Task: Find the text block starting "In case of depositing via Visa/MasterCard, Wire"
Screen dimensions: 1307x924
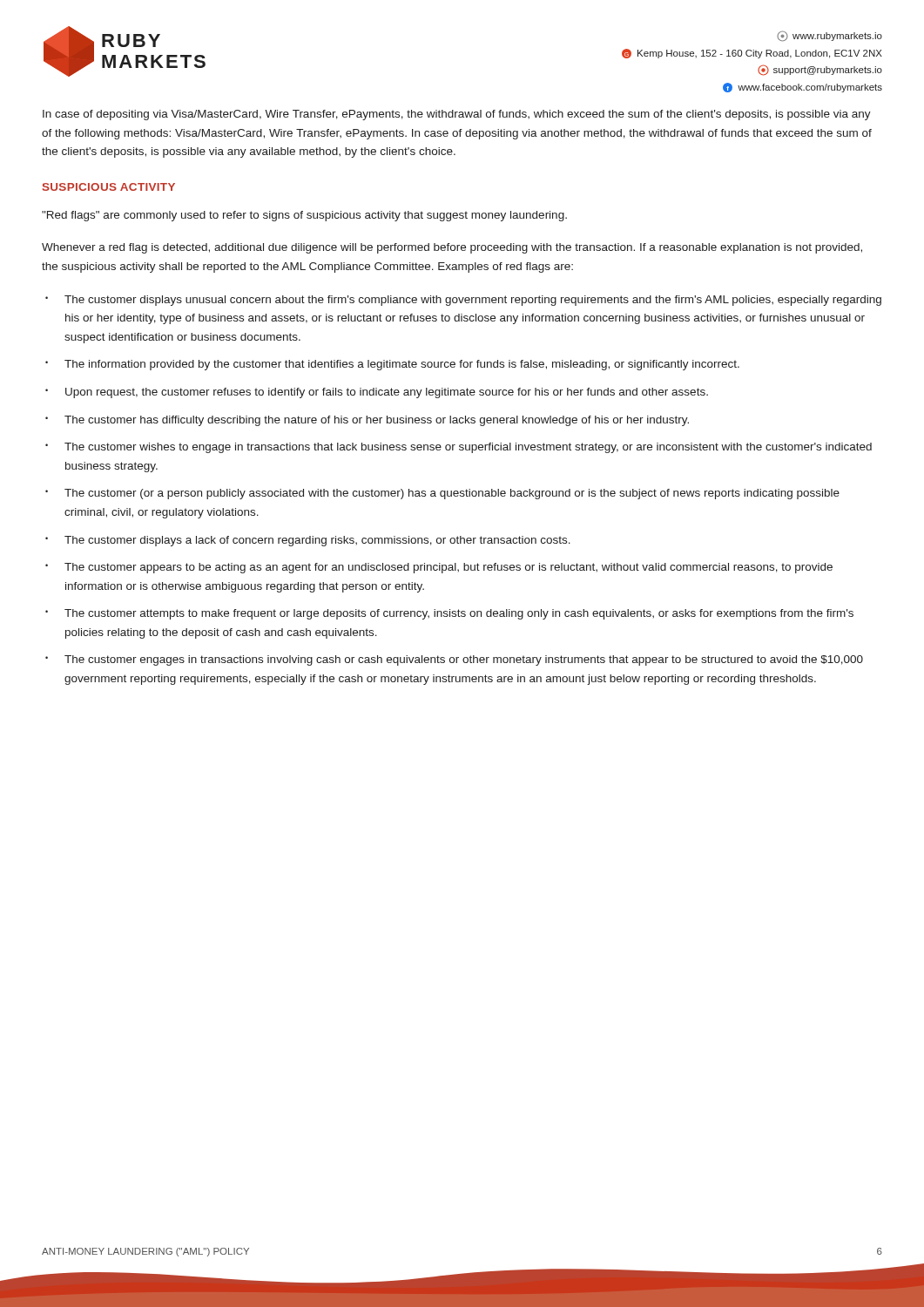Action: [457, 133]
